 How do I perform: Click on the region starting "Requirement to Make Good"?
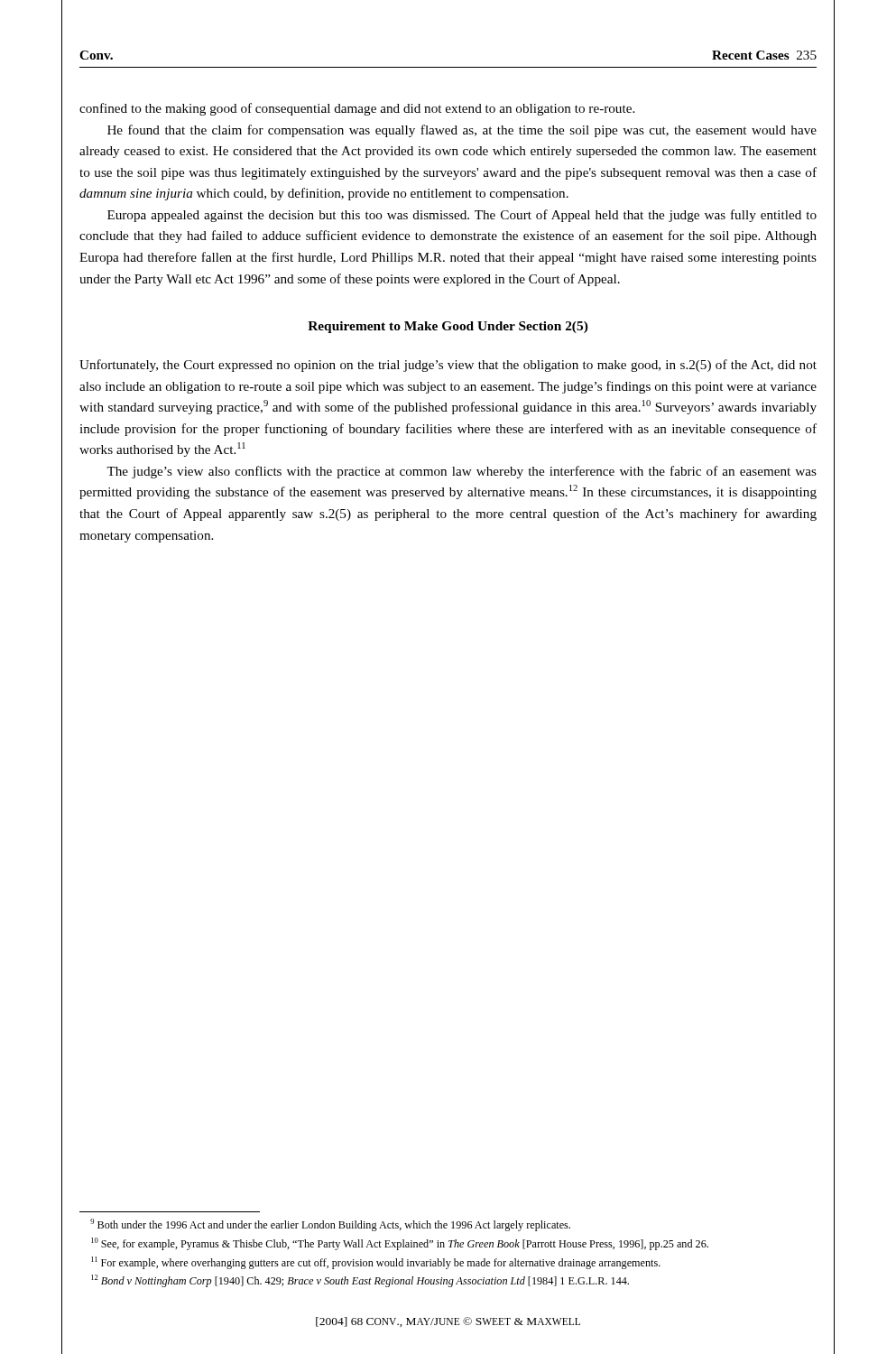click(448, 325)
